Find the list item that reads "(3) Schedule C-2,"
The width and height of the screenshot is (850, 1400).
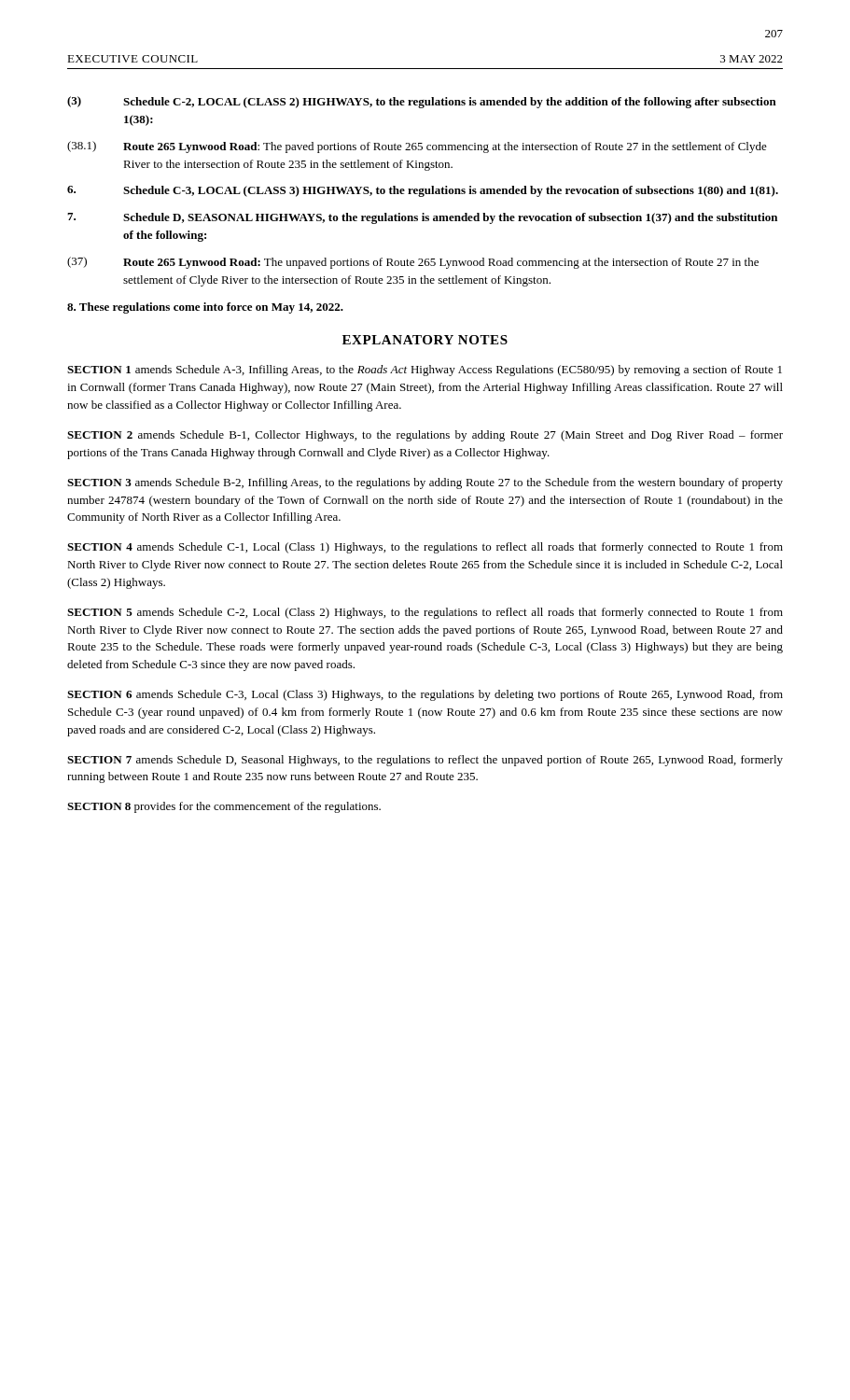[425, 111]
